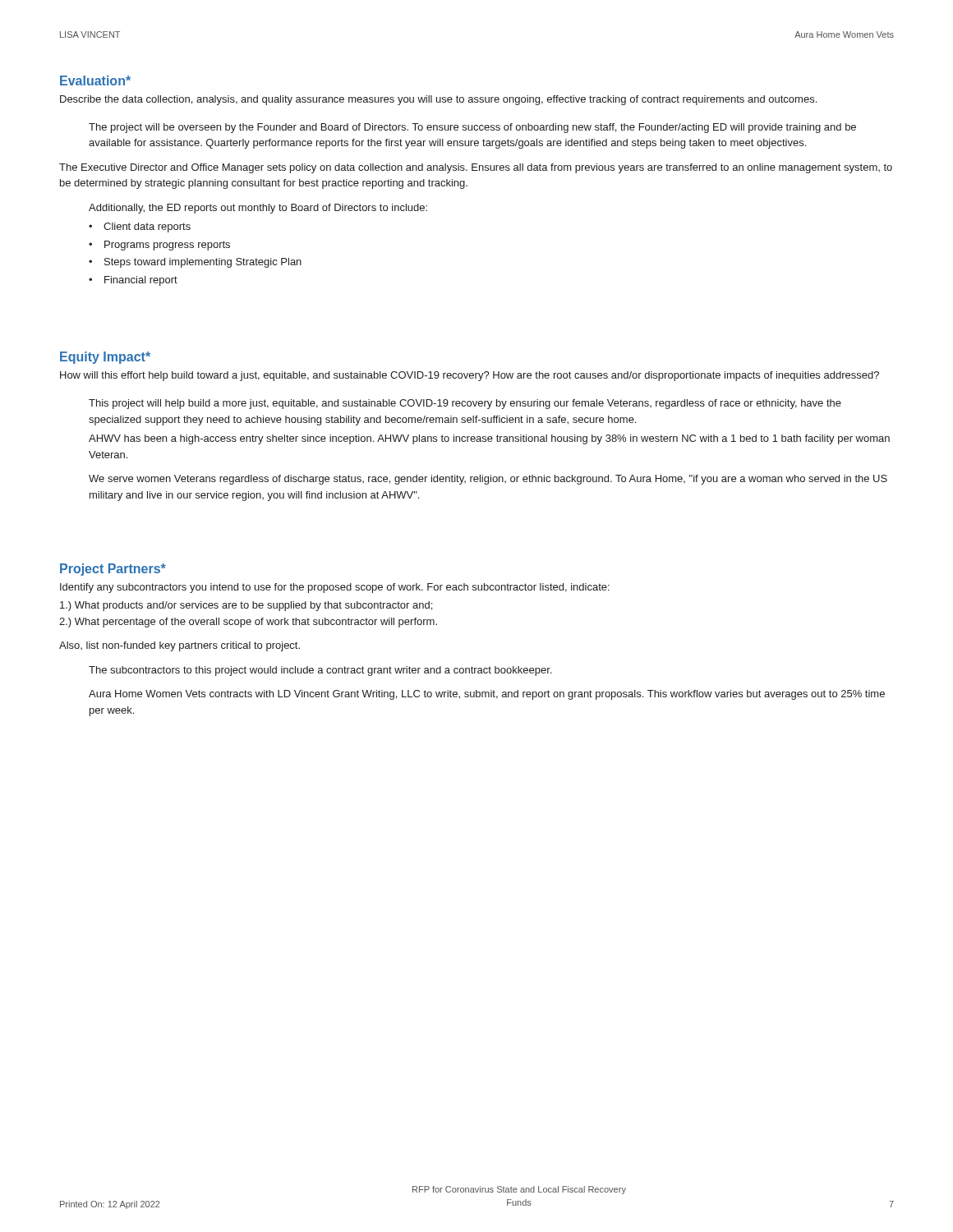Navigate to the element starting "Additionally, the ED reports out monthly to"

tap(258, 207)
